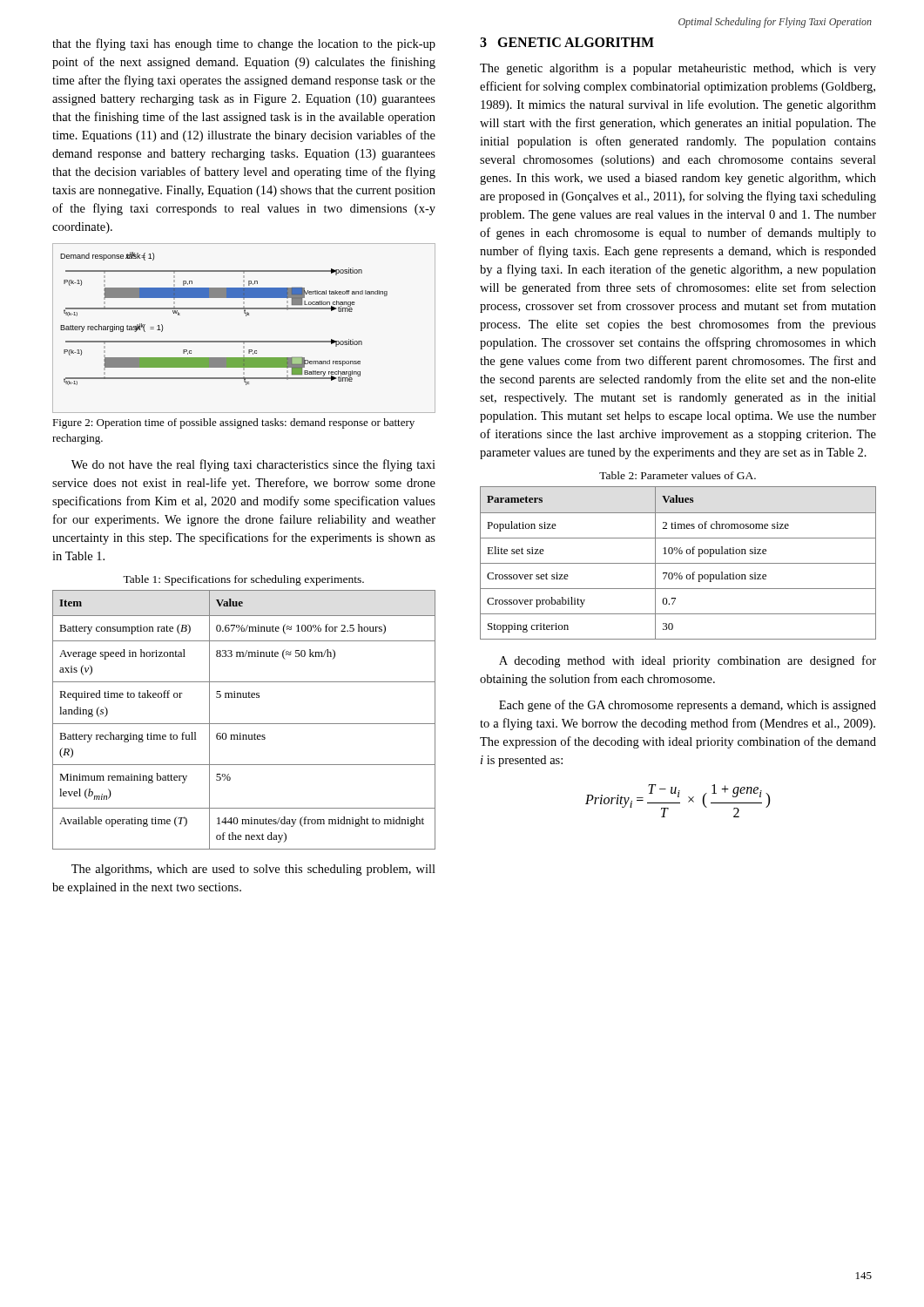
Task: Select the schematic
Action: [244, 328]
